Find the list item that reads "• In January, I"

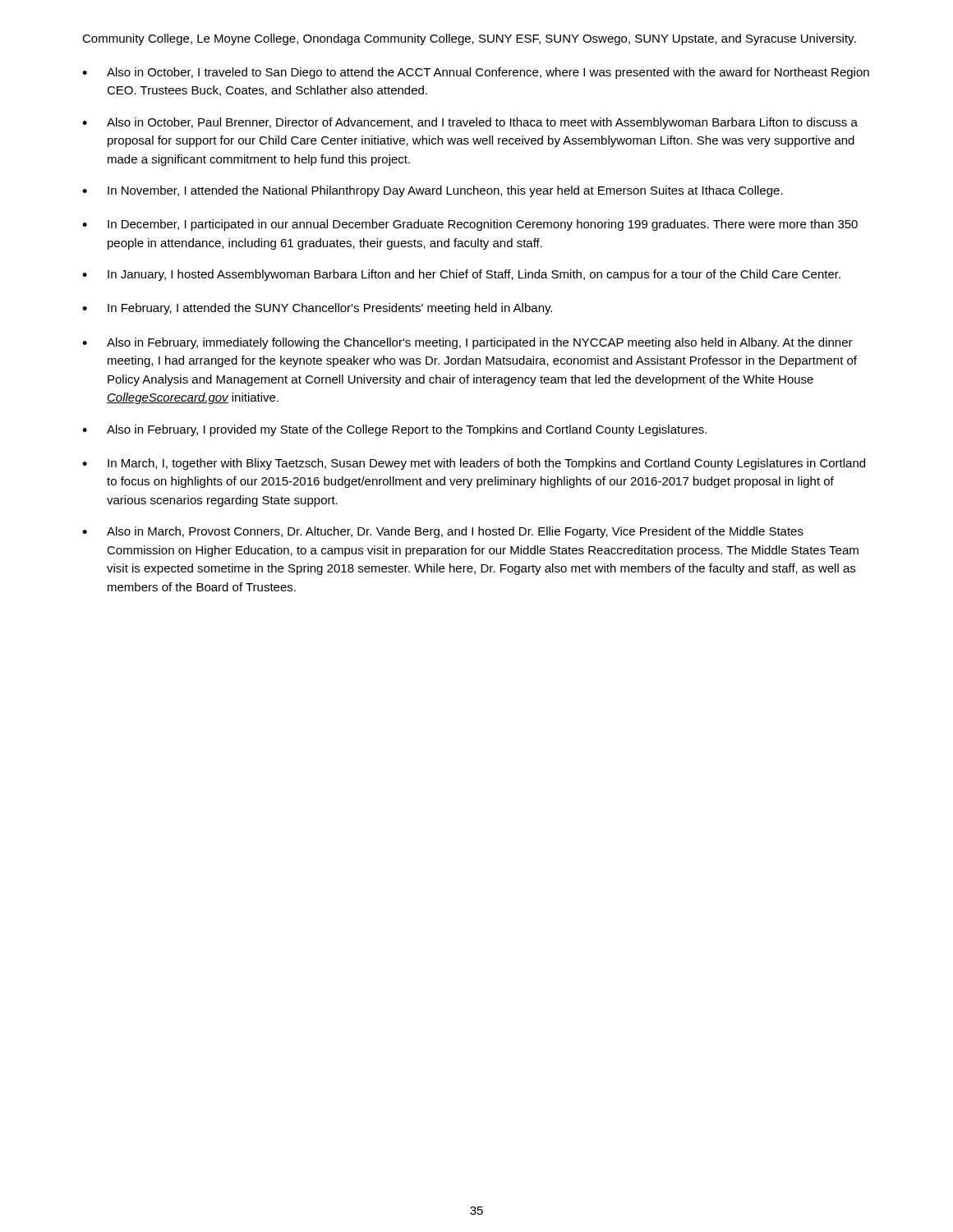[x=476, y=276]
